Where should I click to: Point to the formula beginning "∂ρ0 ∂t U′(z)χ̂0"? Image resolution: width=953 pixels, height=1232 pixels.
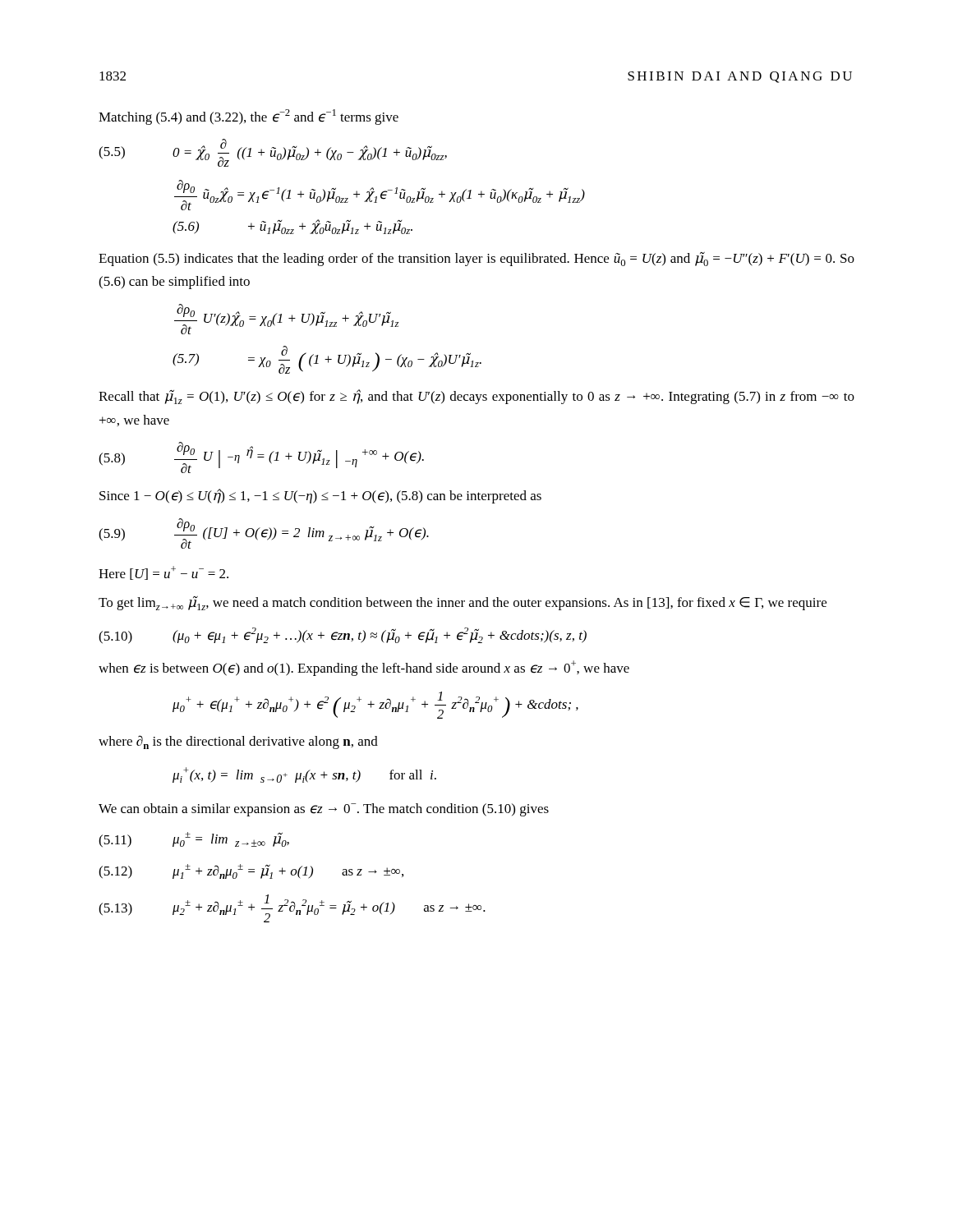pos(476,339)
